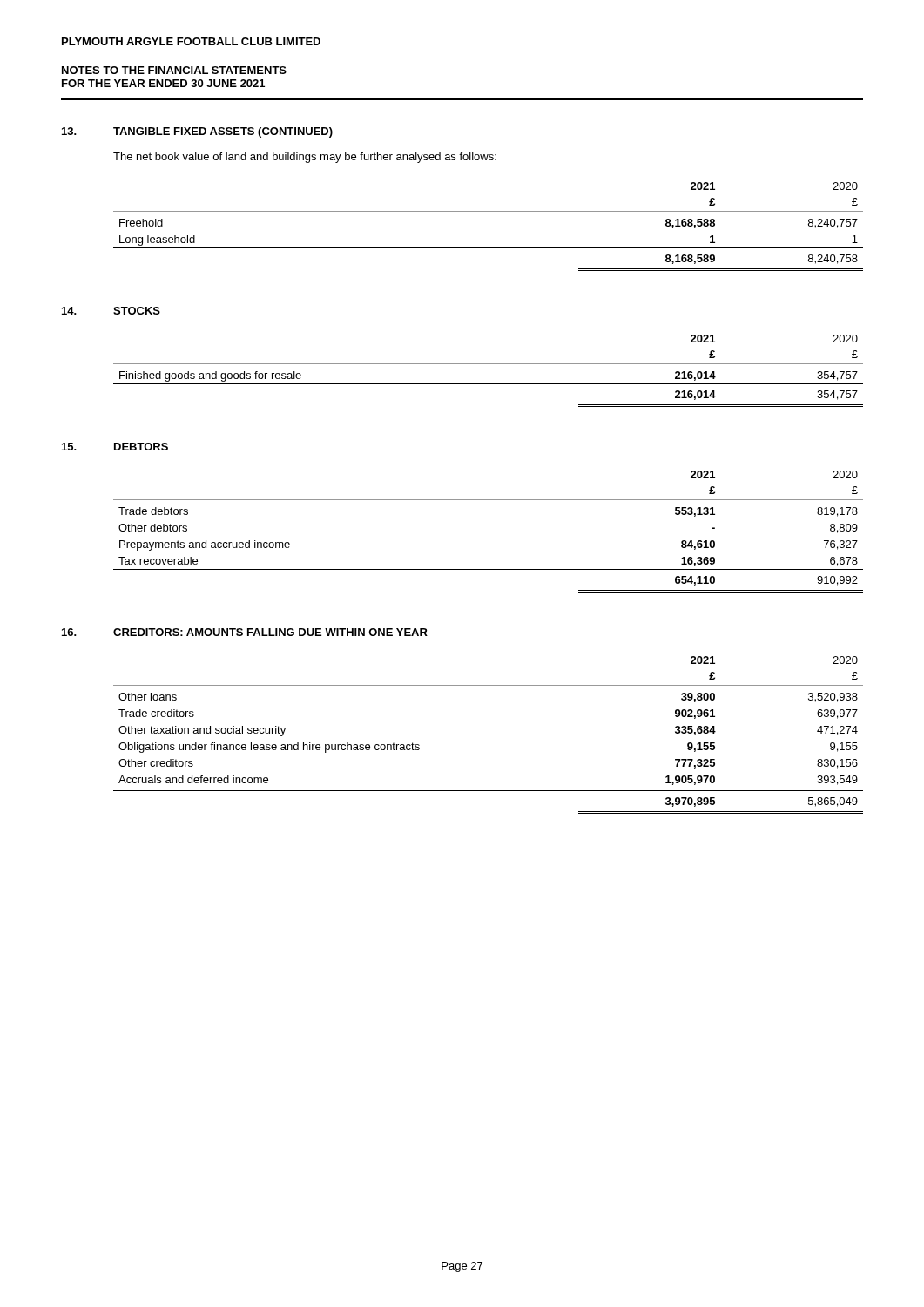Point to "15. DEBTORS"

[x=115, y=447]
